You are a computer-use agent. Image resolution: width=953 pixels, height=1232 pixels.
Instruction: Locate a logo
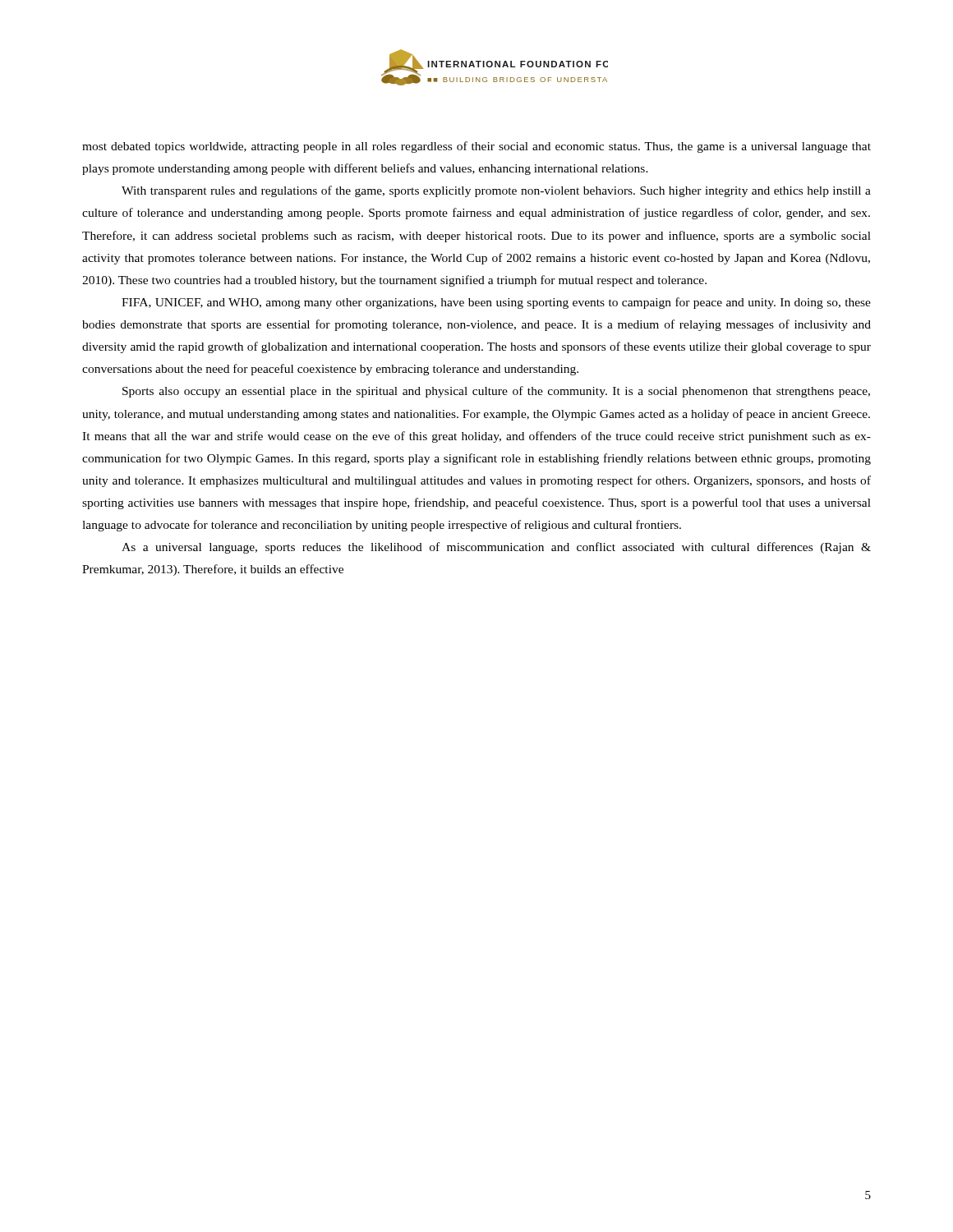pyautogui.click(x=476, y=81)
